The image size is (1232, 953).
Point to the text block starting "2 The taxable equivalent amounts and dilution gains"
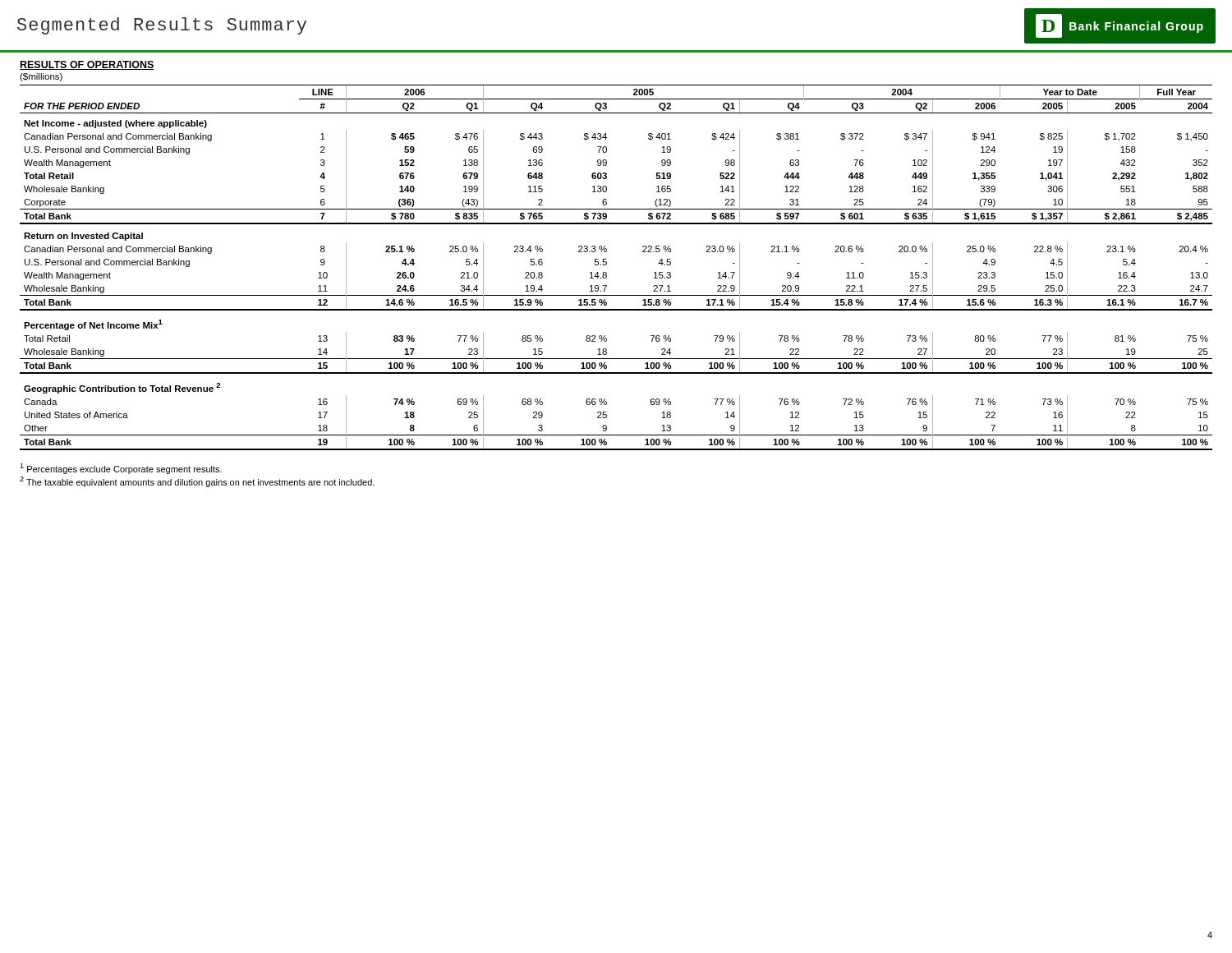click(197, 481)
